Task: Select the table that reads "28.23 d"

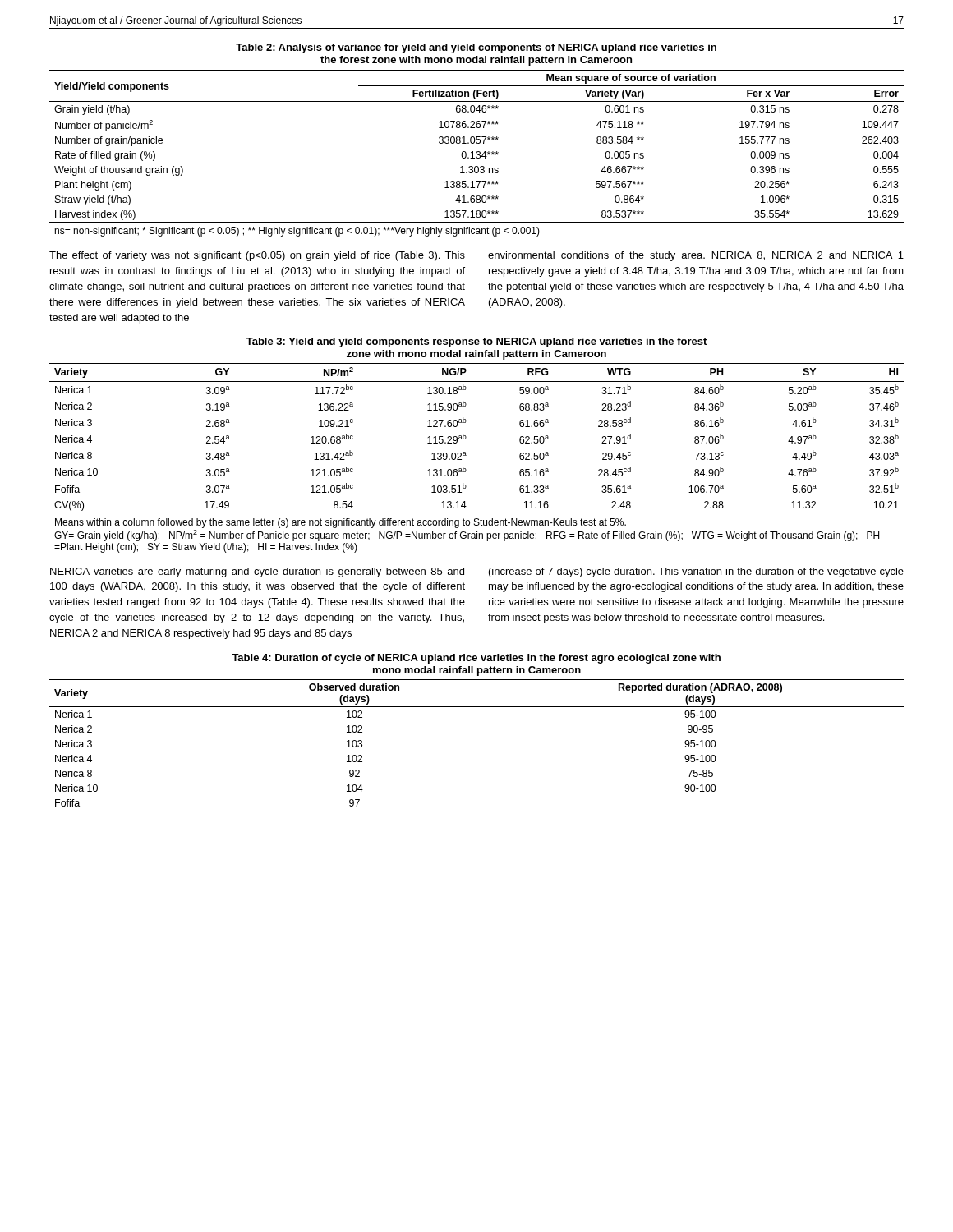Action: (x=476, y=459)
